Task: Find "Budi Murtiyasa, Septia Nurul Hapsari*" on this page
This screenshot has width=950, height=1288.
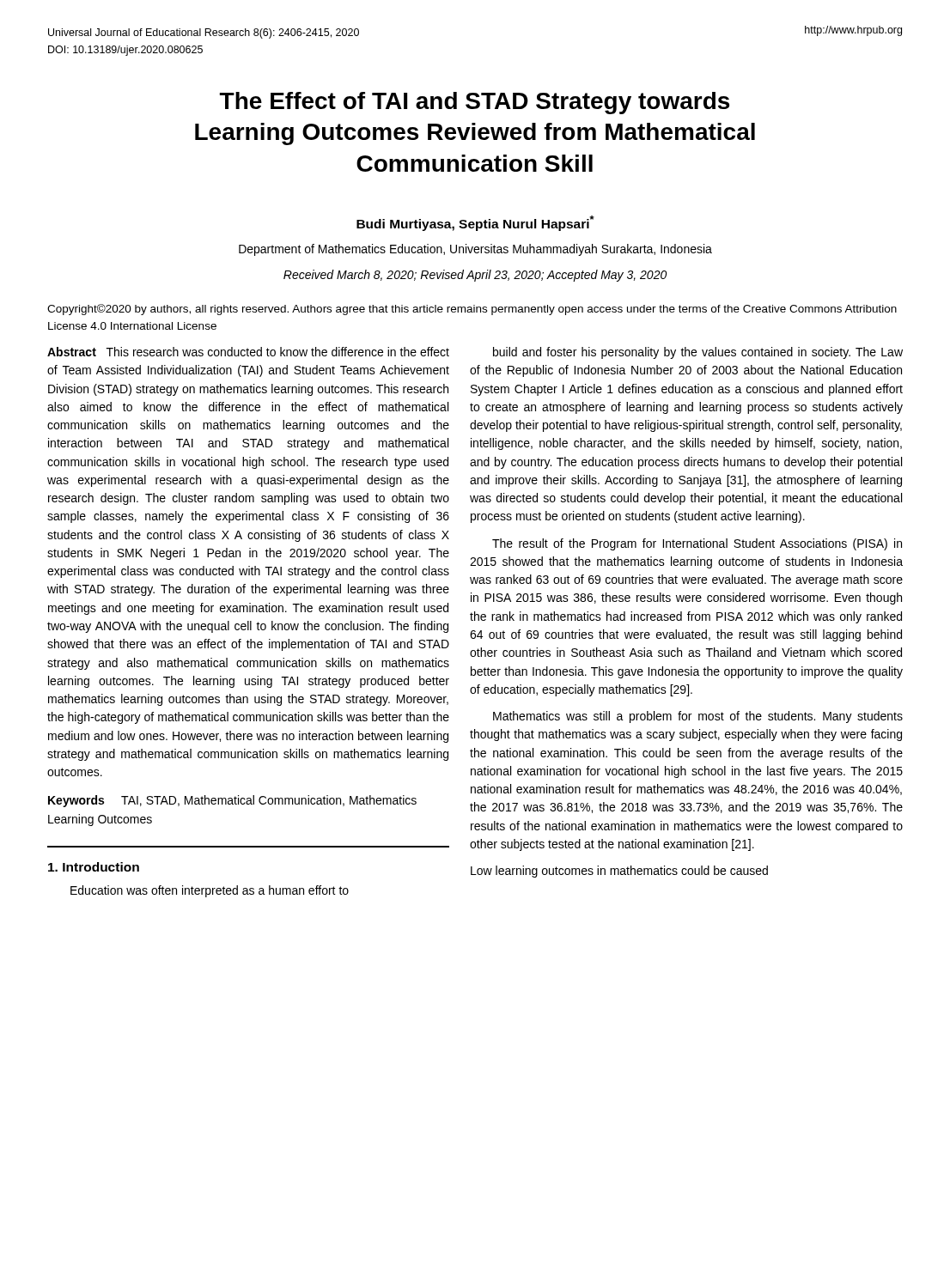Action: tap(475, 222)
